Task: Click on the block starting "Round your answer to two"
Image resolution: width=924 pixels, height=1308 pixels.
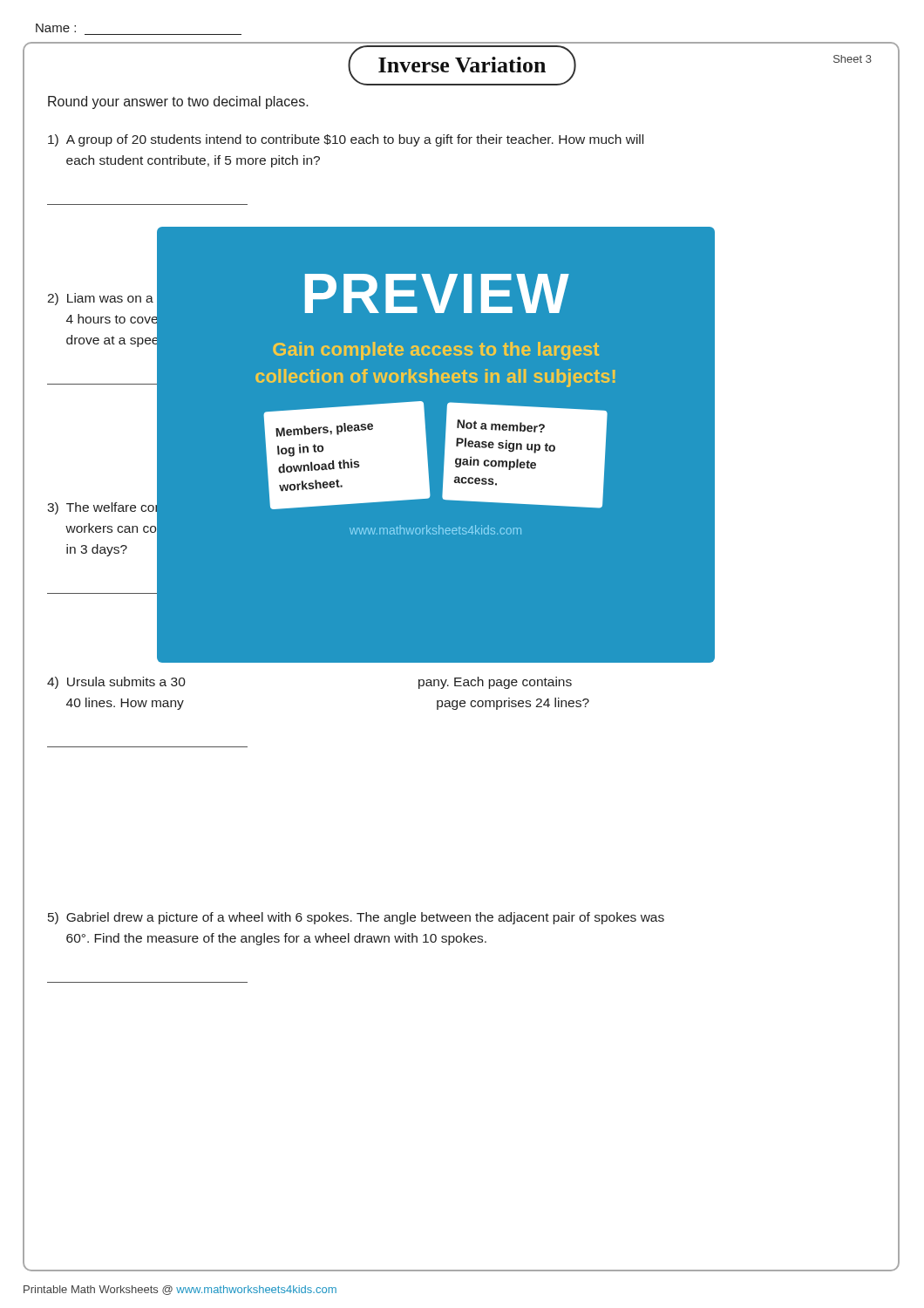Action: coord(178,102)
